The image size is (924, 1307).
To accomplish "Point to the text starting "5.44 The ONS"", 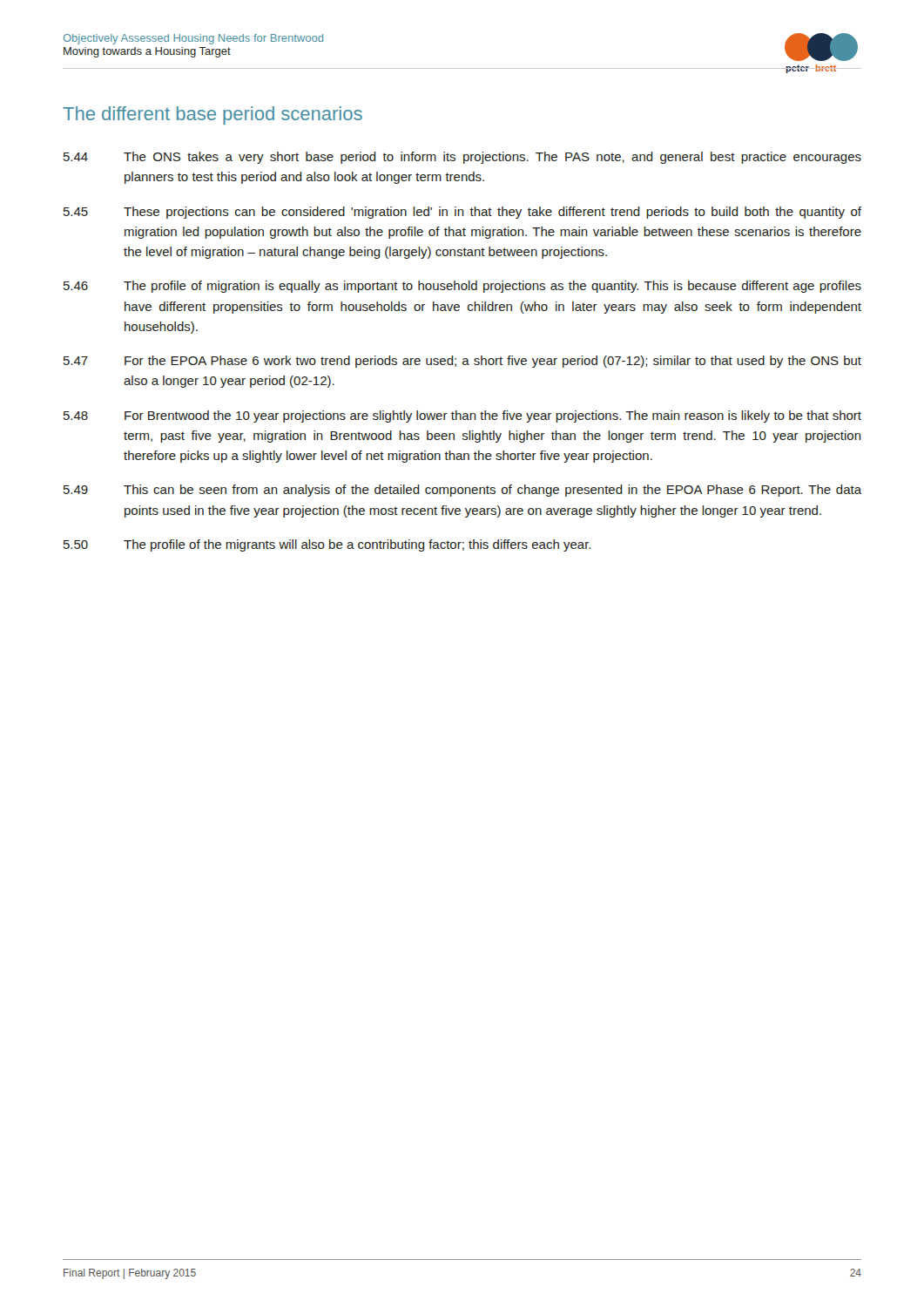I will (462, 167).
